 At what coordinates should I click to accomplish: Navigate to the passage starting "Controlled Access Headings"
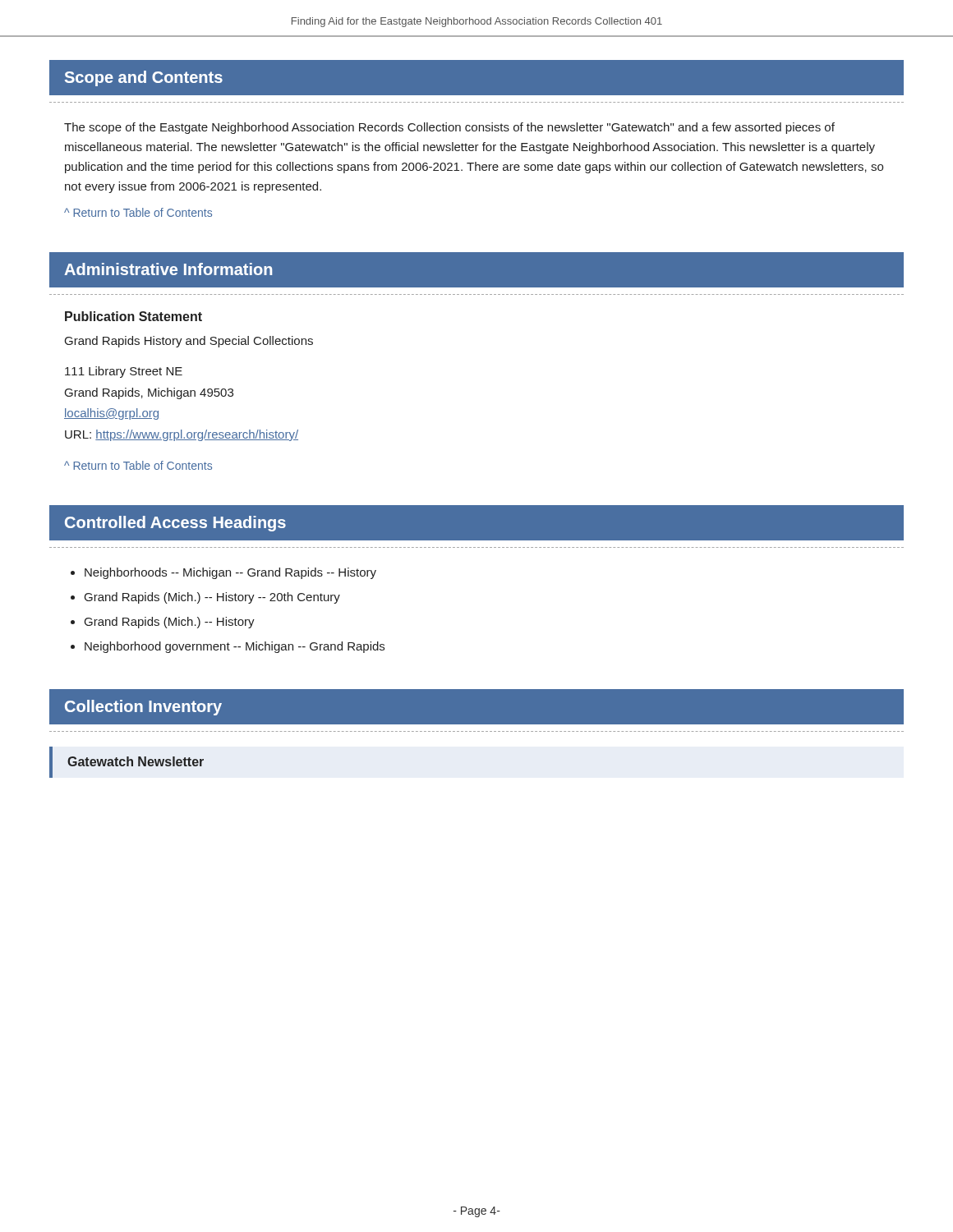[175, 524]
